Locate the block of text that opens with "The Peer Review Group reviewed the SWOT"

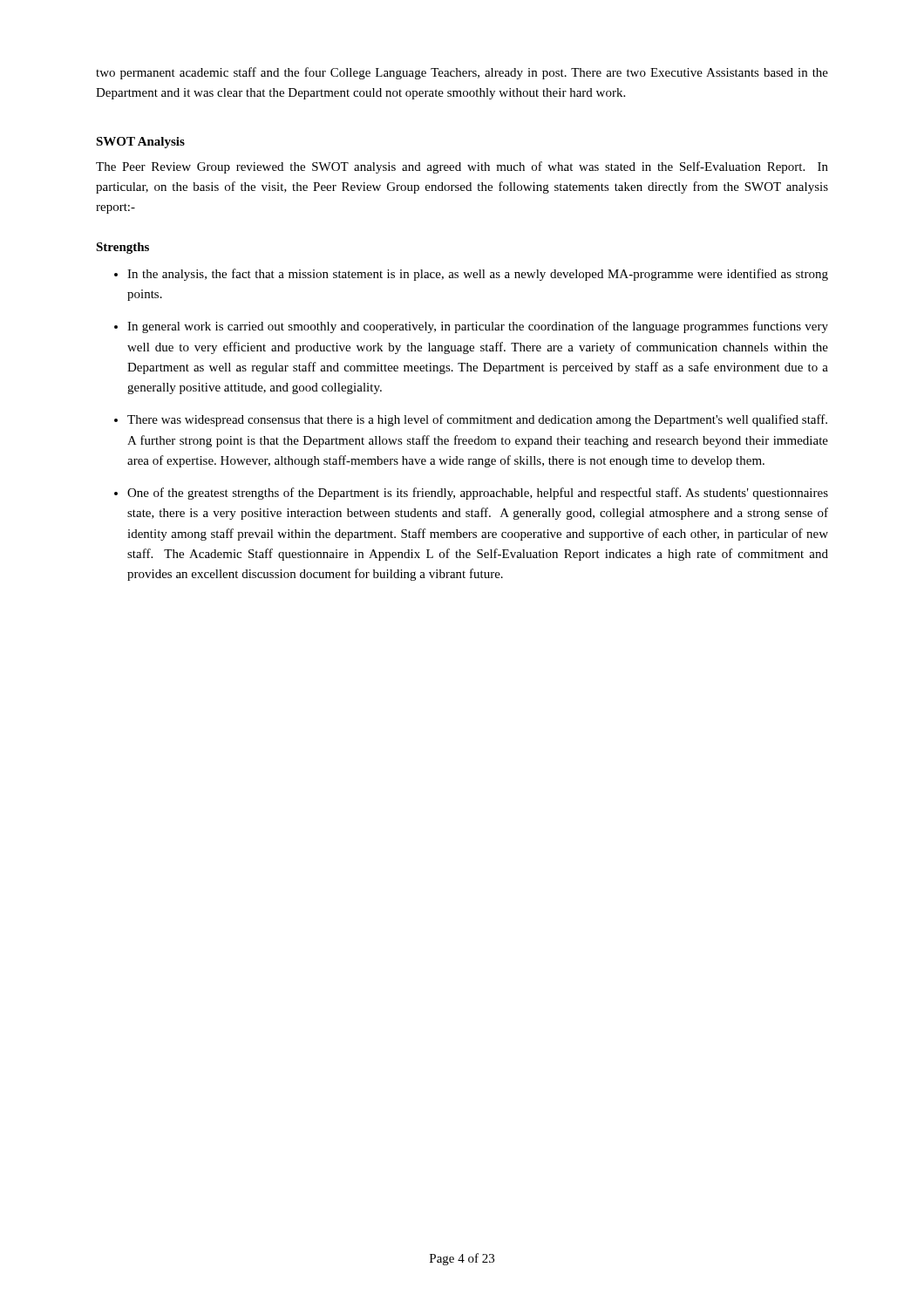coord(462,187)
